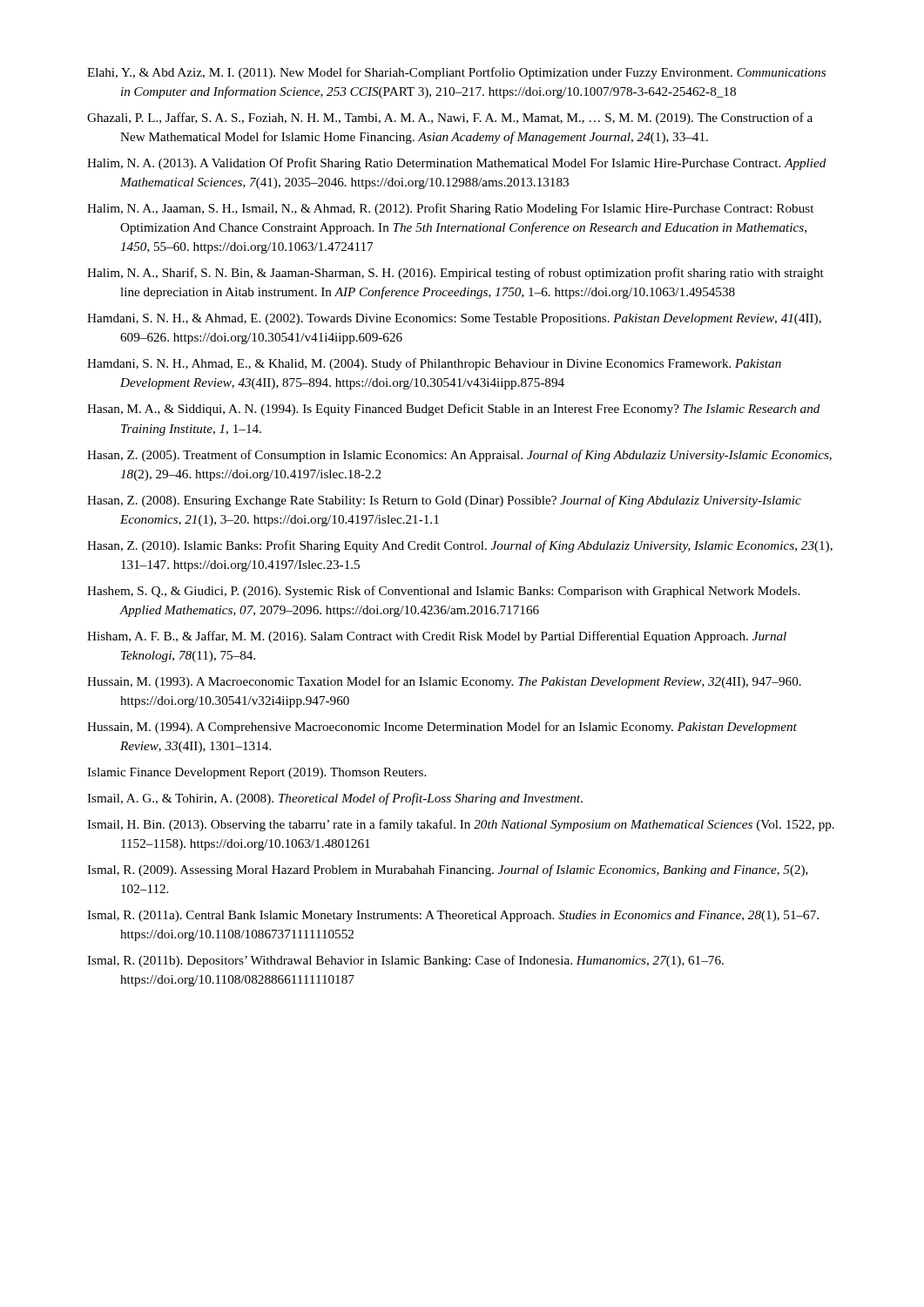Click the passage that begins "Halim, N. A., Sharif, S. N."
The width and height of the screenshot is (924, 1307).
pos(455,282)
